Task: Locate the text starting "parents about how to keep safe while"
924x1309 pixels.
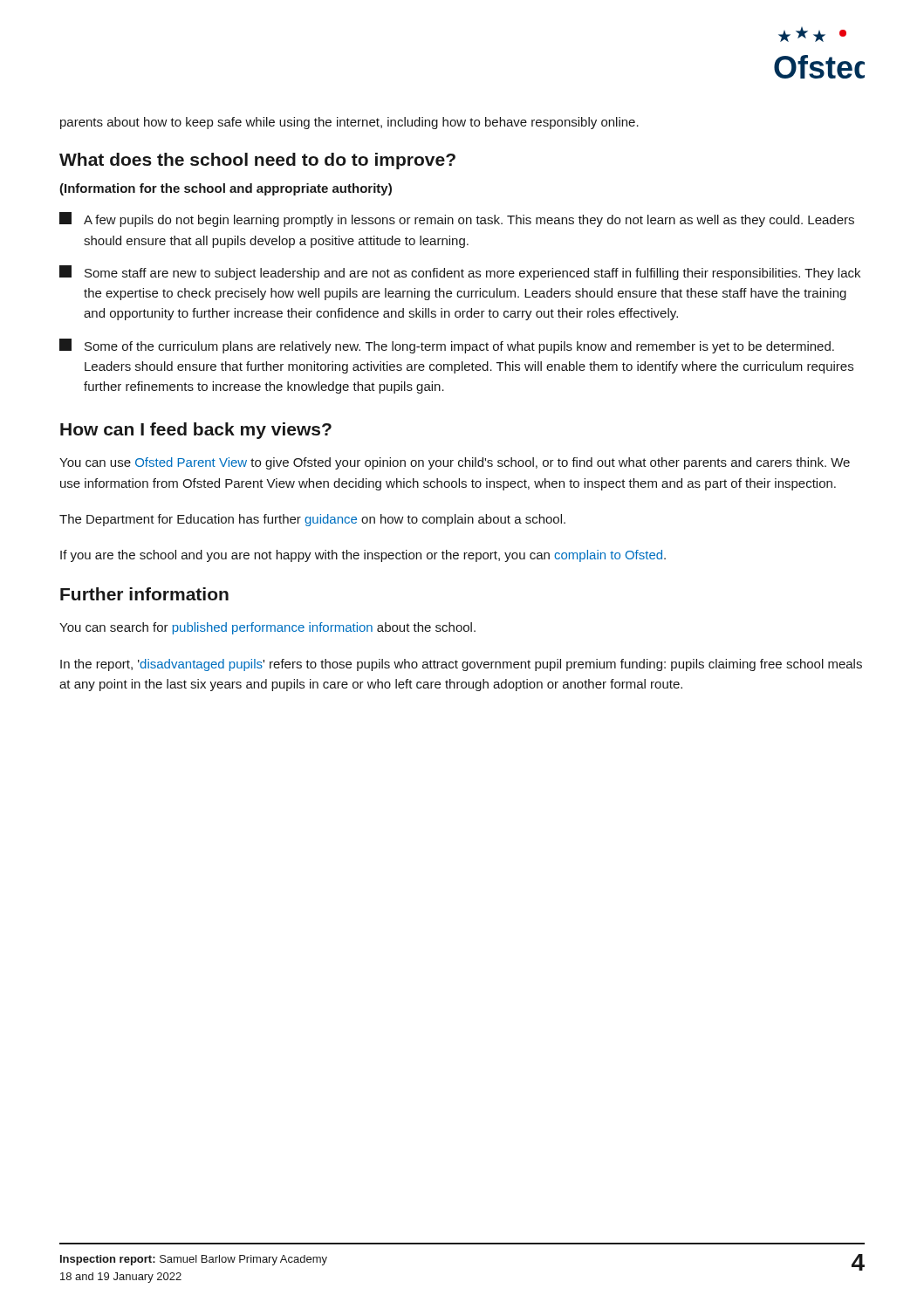Action: (349, 122)
